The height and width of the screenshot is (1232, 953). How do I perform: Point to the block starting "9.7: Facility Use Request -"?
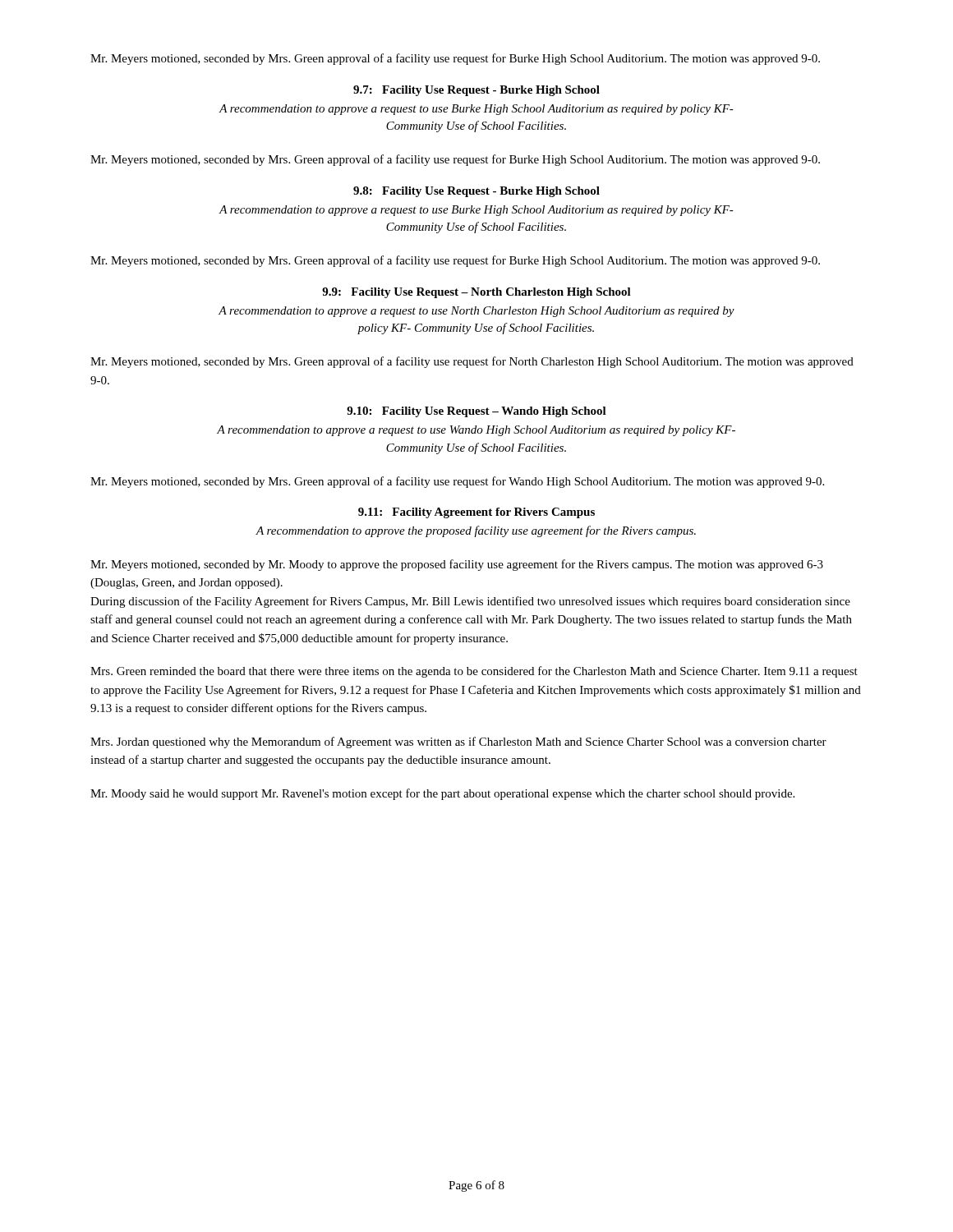(476, 89)
